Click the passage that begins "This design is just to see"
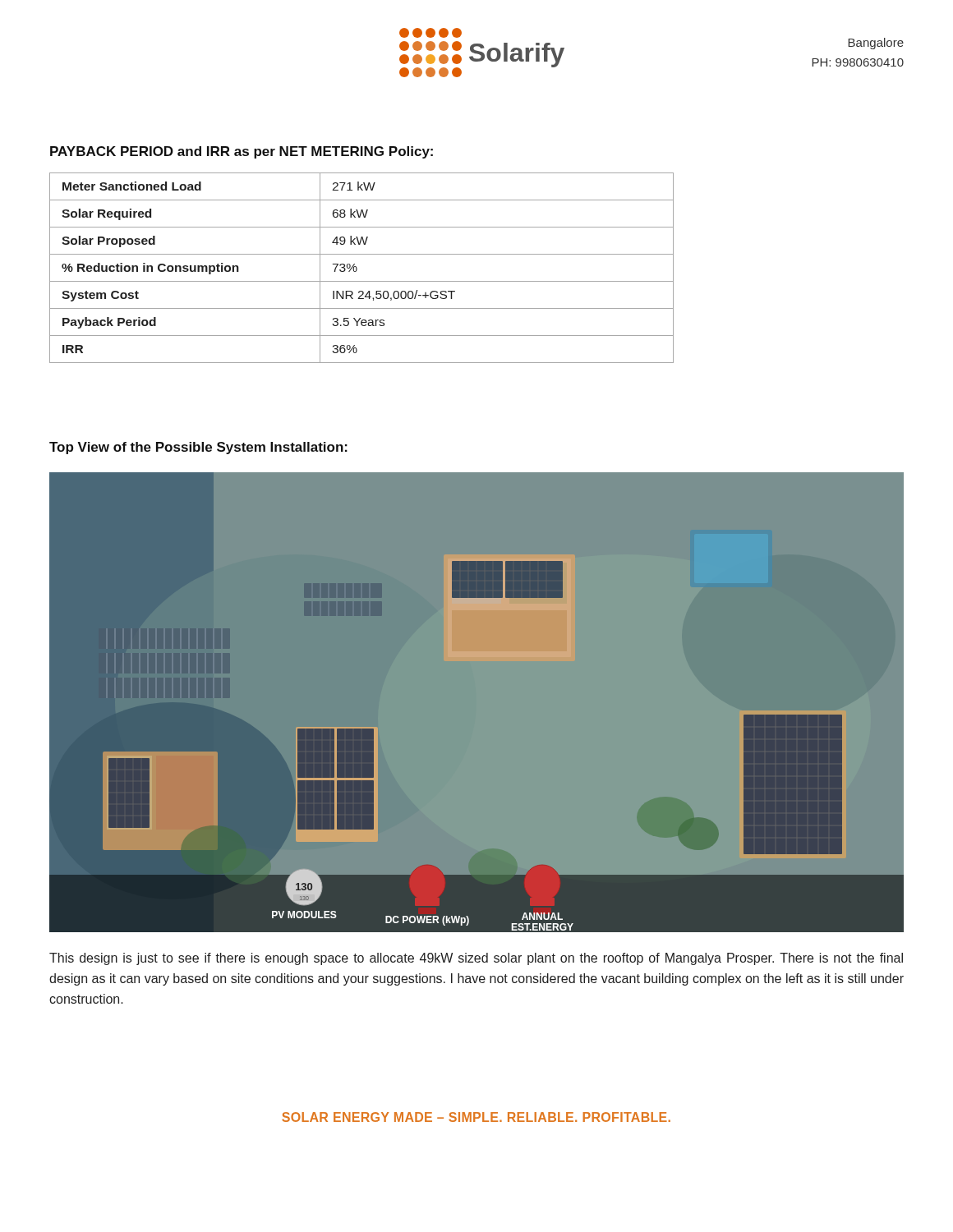953x1232 pixels. coord(476,978)
